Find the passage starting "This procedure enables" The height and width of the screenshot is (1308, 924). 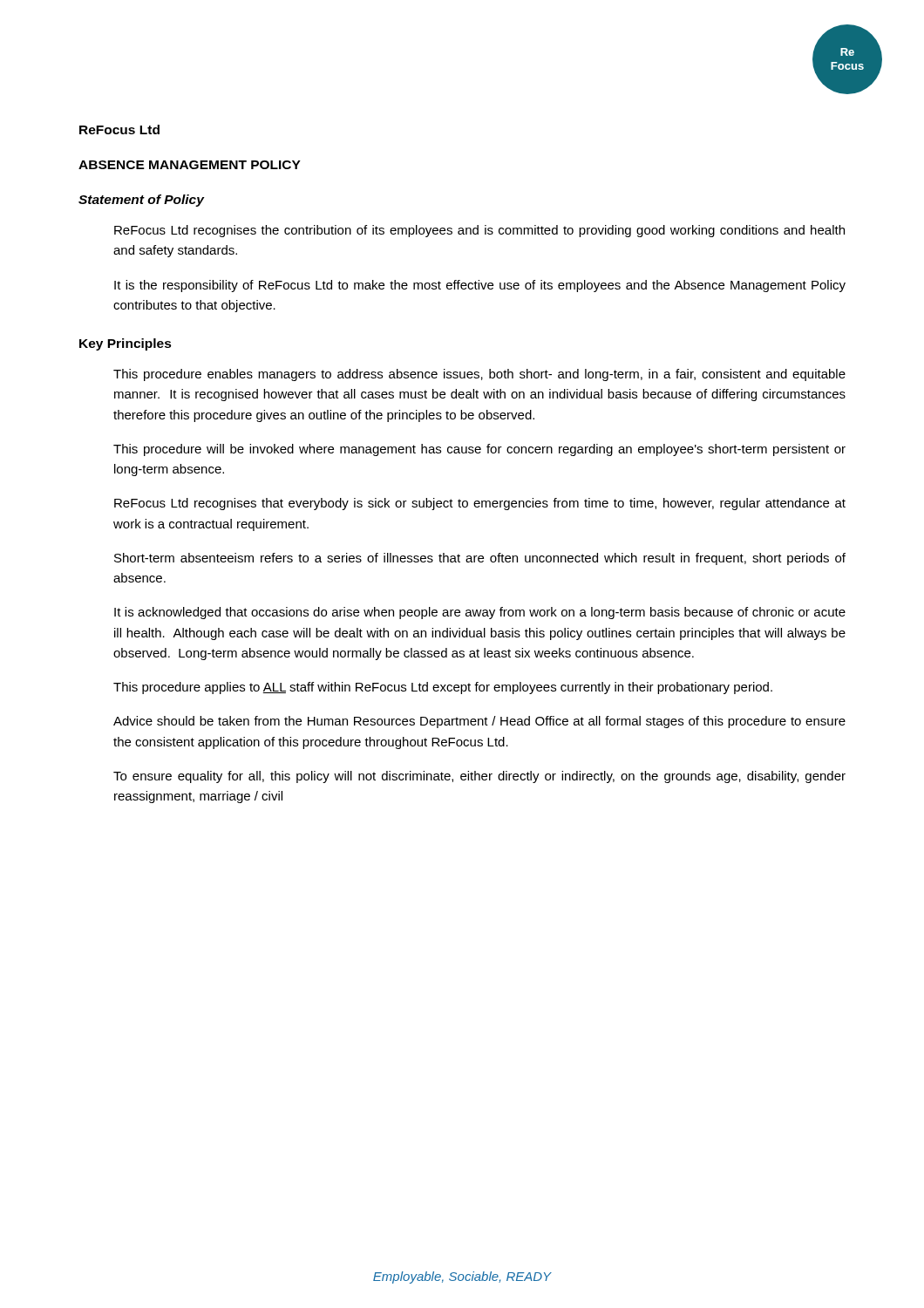point(479,394)
